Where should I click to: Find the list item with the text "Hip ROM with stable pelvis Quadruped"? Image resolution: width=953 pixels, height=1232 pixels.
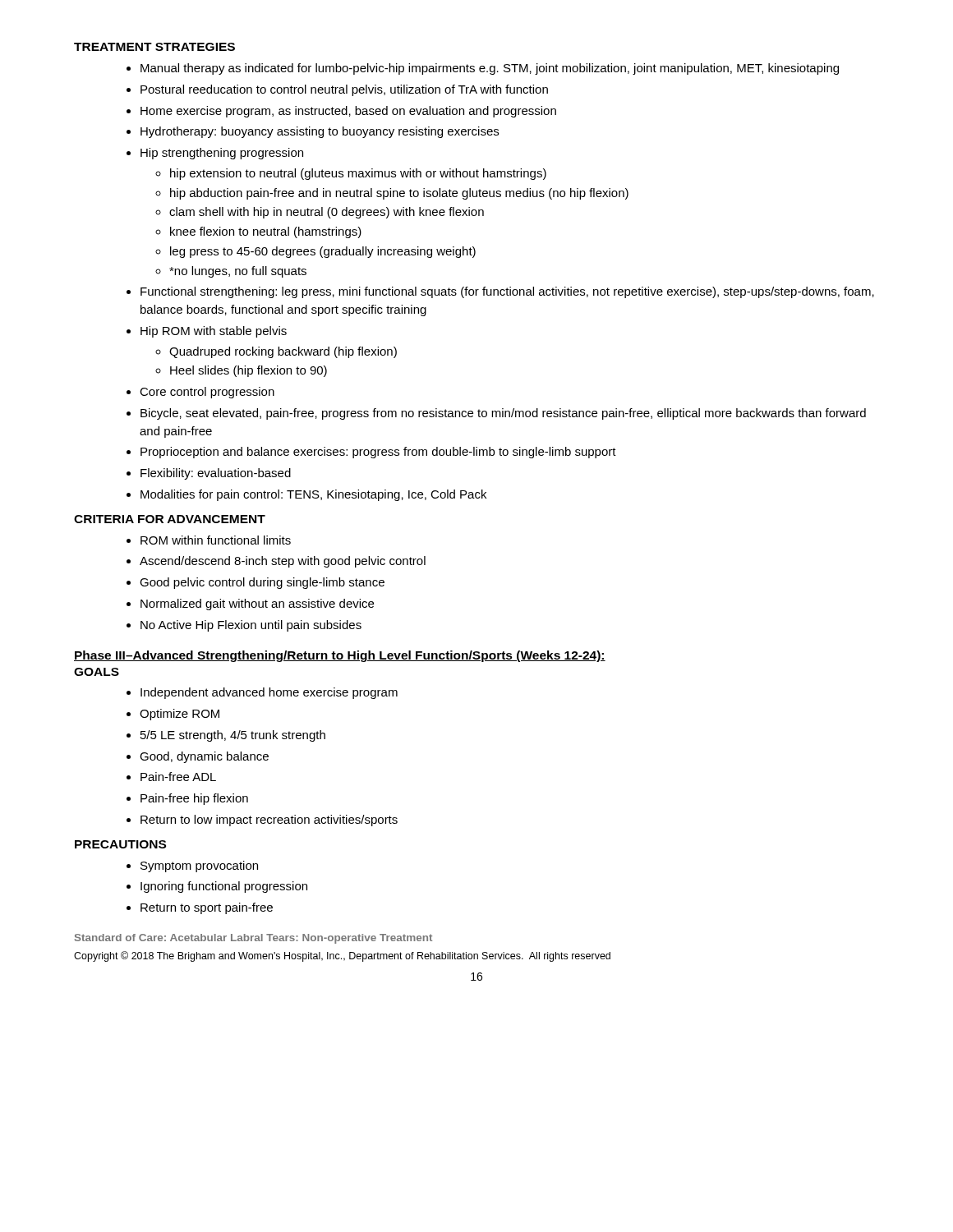tap(214, 332)
